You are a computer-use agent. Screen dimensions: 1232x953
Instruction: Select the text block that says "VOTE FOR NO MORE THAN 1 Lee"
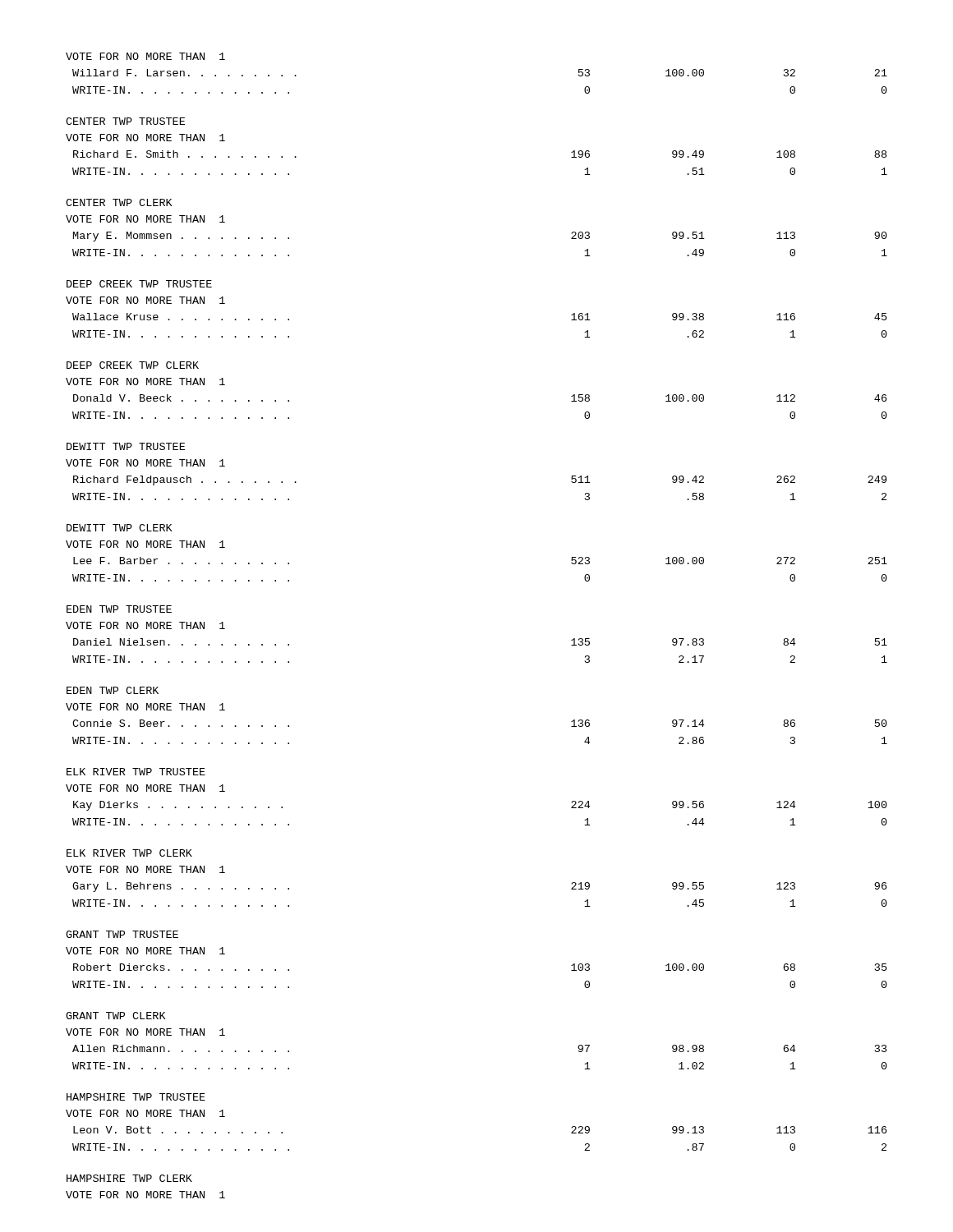[x=145, y=544]
